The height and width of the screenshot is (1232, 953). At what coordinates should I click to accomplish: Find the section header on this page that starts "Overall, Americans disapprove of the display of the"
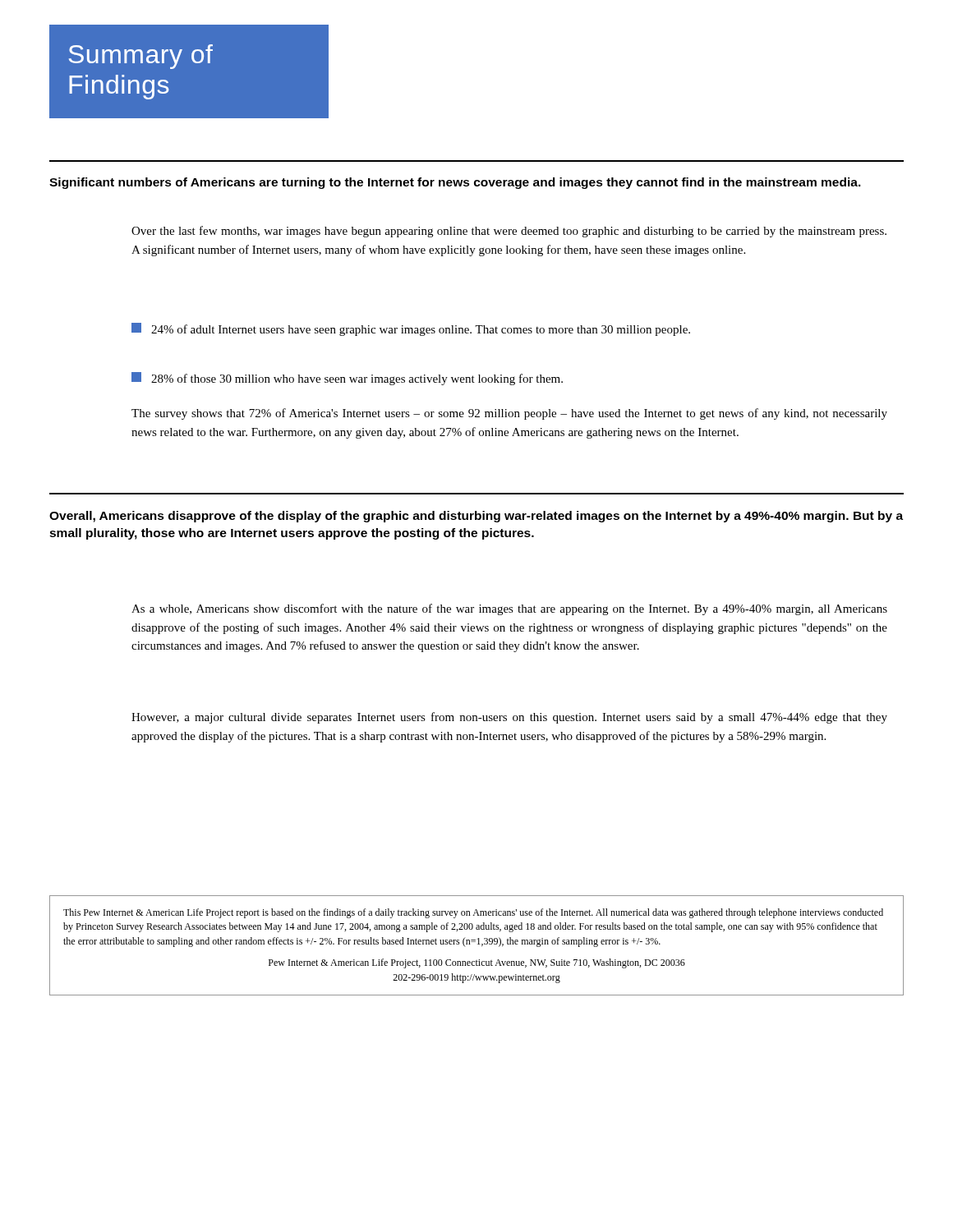point(476,524)
